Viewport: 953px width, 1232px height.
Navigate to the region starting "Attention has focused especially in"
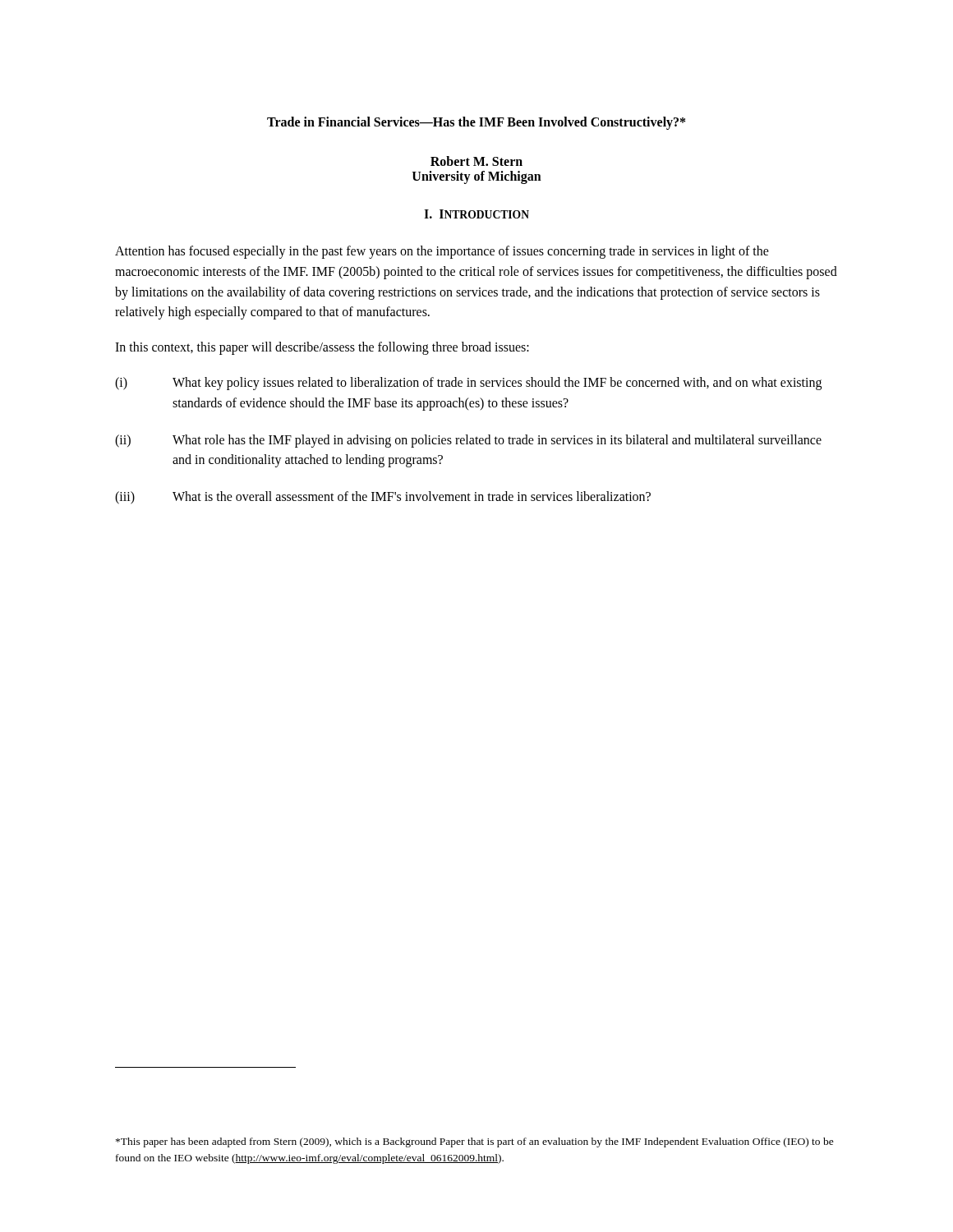tap(476, 281)
